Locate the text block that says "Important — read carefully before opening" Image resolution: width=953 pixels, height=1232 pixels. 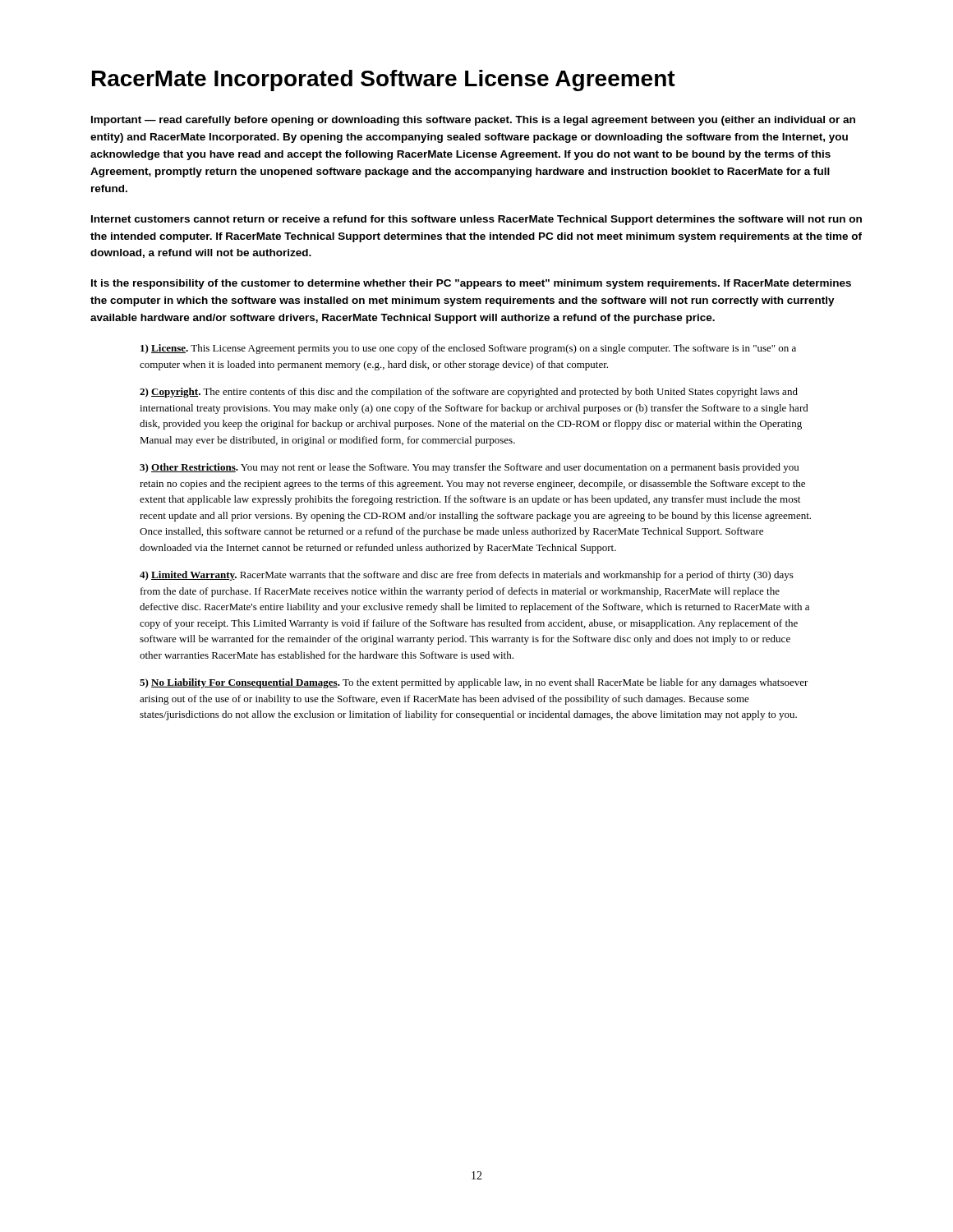click(473, 154)
